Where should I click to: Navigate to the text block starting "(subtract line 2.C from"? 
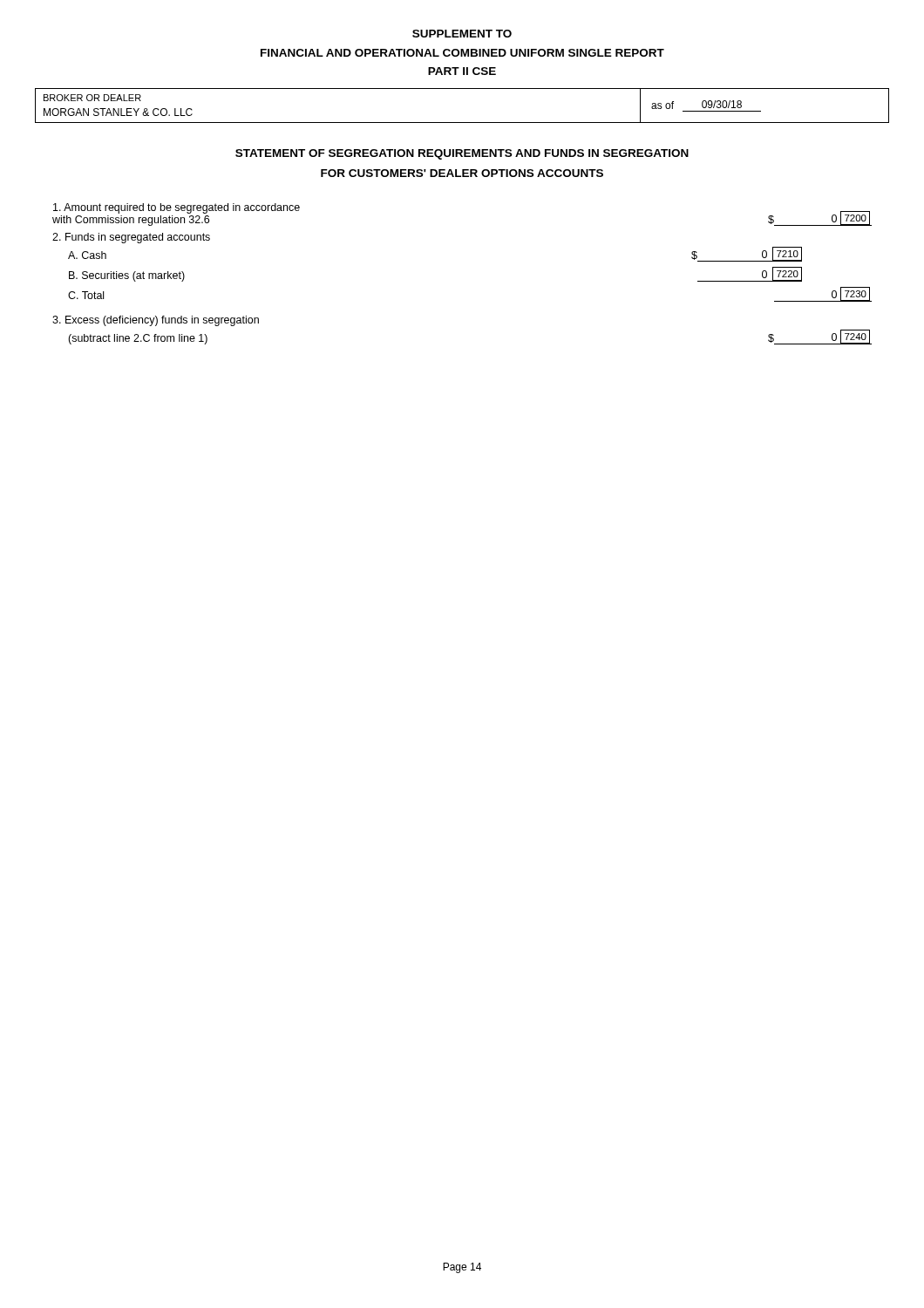pyautogui.click(x=137, y=337)
